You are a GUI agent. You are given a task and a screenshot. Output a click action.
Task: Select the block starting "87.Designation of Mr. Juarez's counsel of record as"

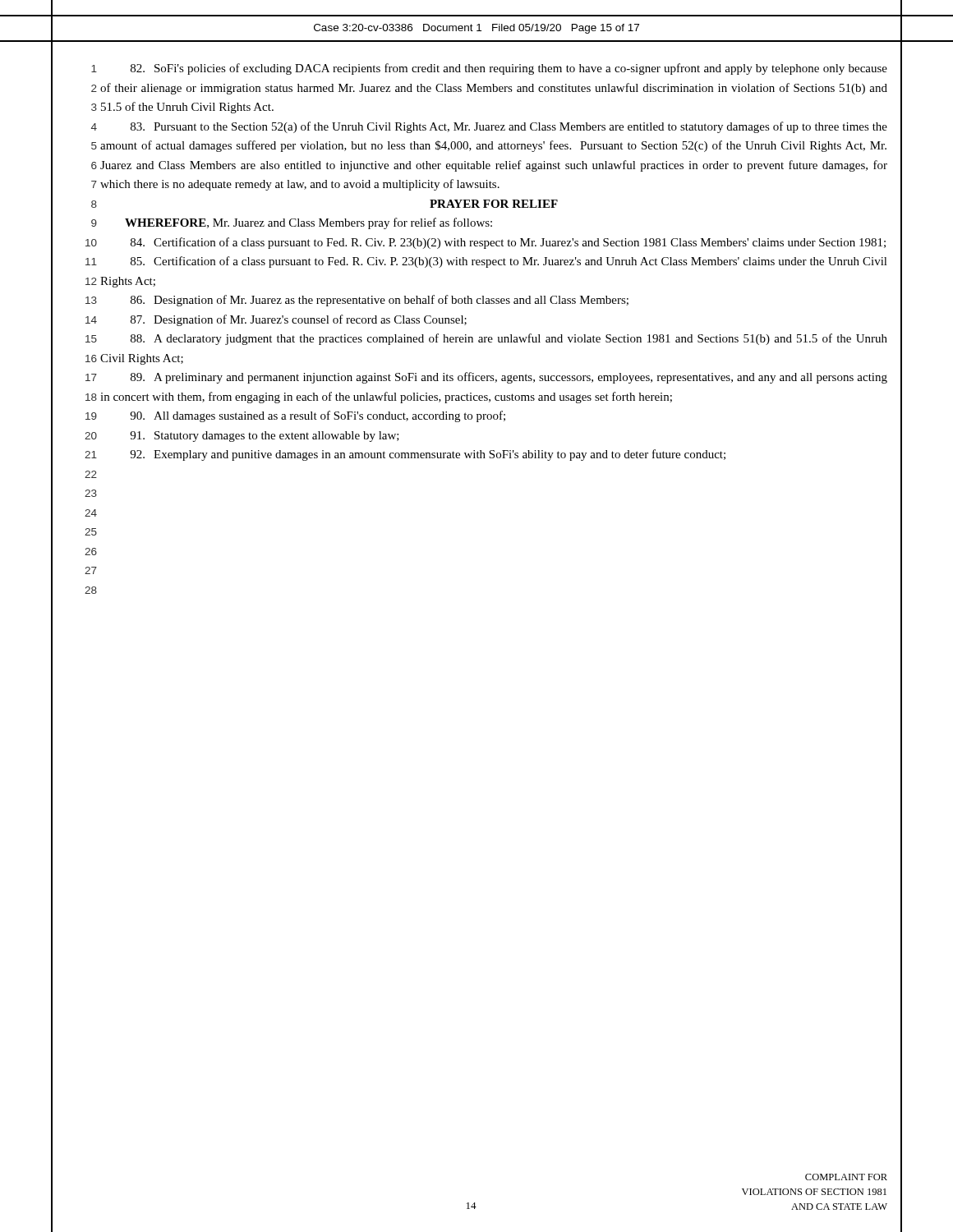tap(284, 320)
